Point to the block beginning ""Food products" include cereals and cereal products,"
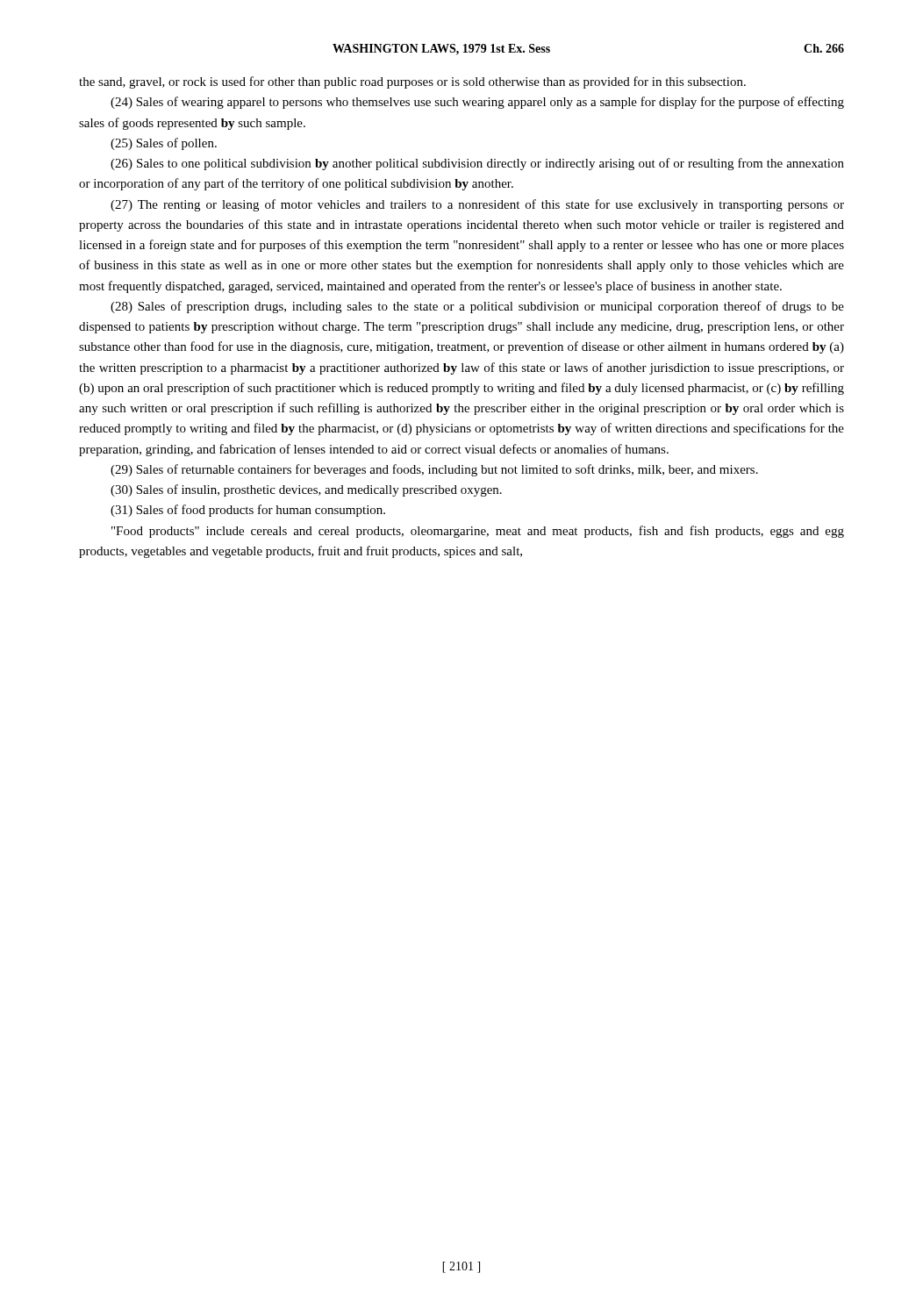 462,541
